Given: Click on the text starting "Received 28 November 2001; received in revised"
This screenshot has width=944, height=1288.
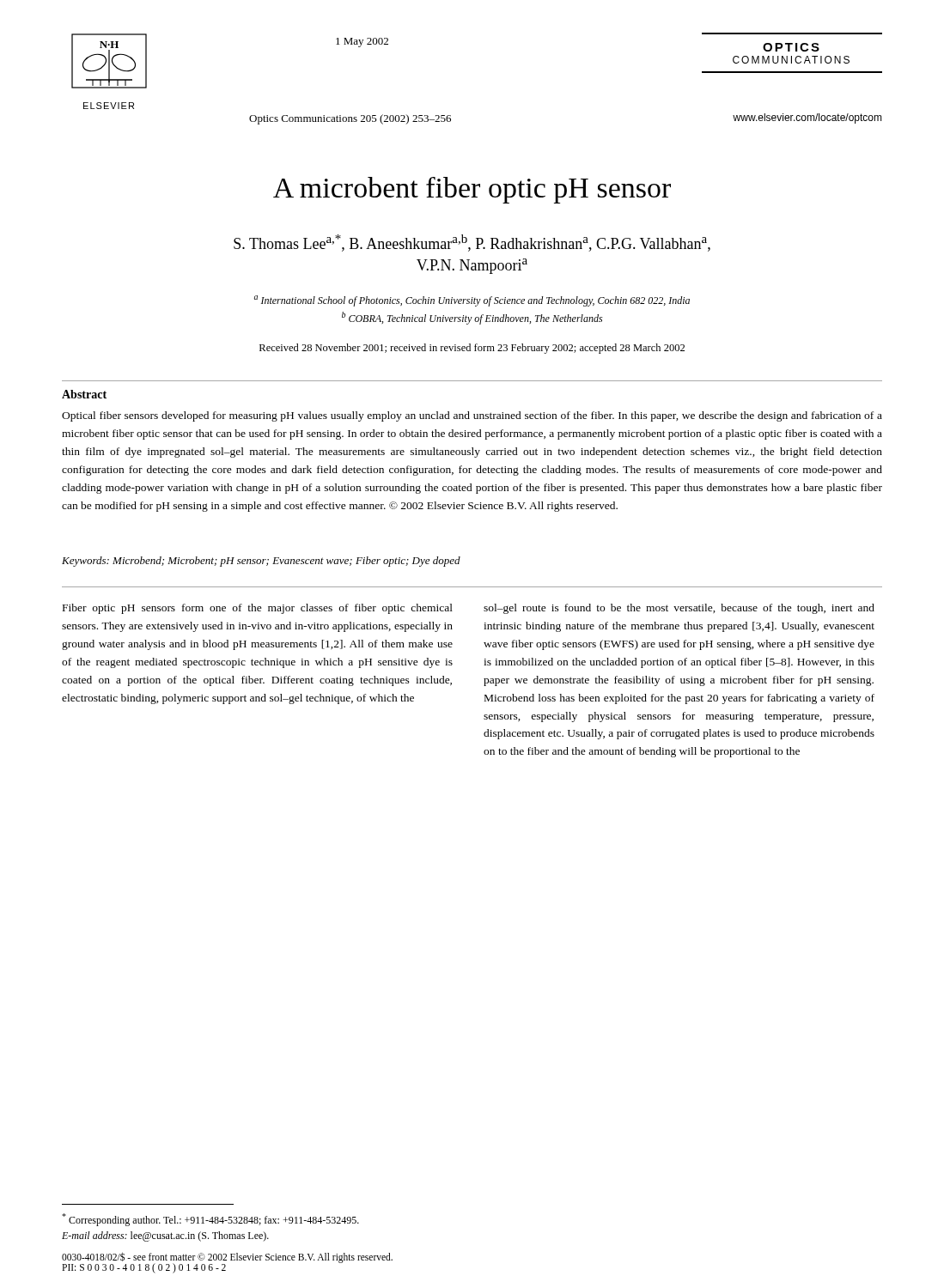Looking at the screenshot, I should click(x=472, y=348).
